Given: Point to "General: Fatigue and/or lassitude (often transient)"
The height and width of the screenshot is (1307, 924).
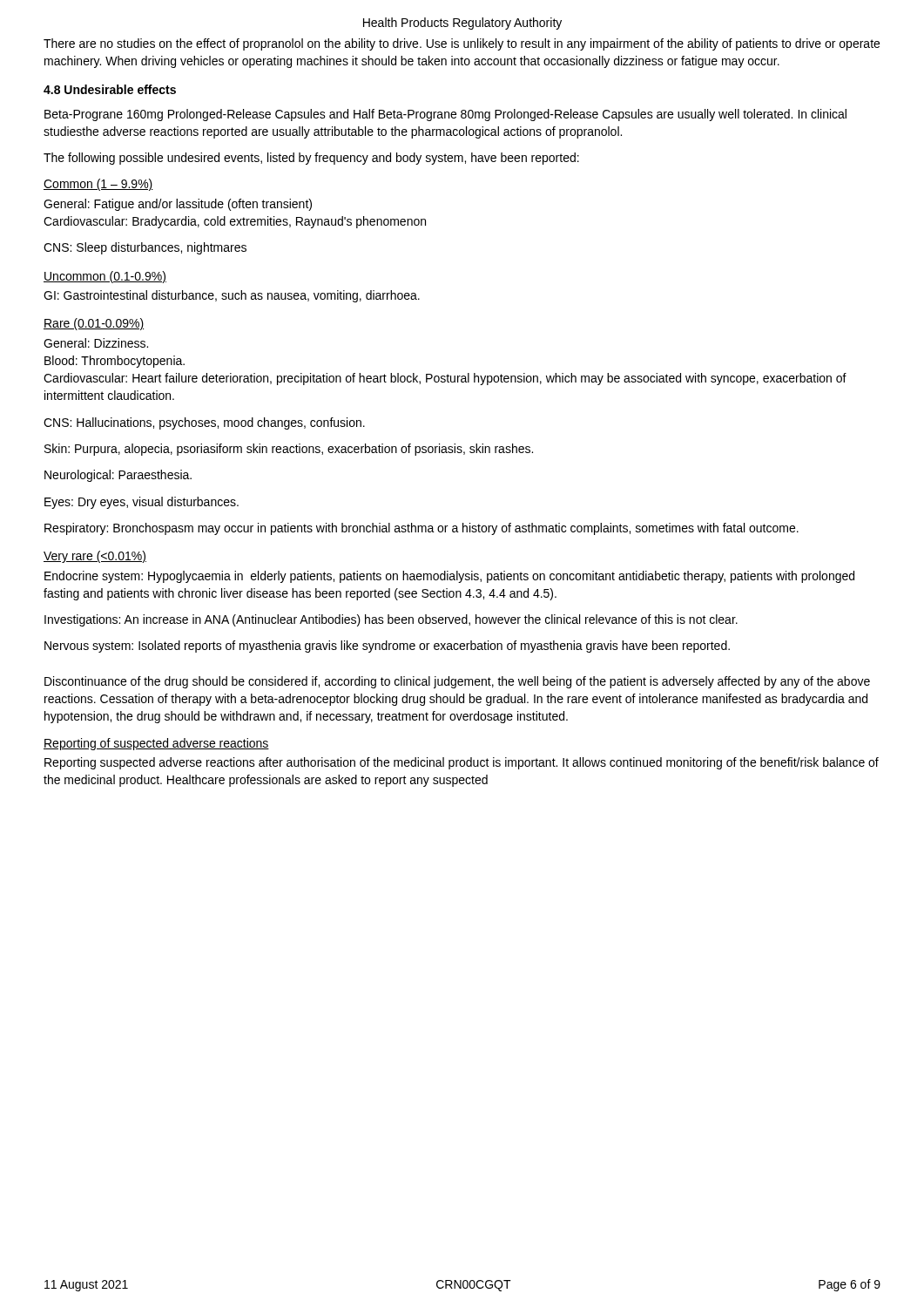Looking at the screenshot, I should click(x=178, y=204).
